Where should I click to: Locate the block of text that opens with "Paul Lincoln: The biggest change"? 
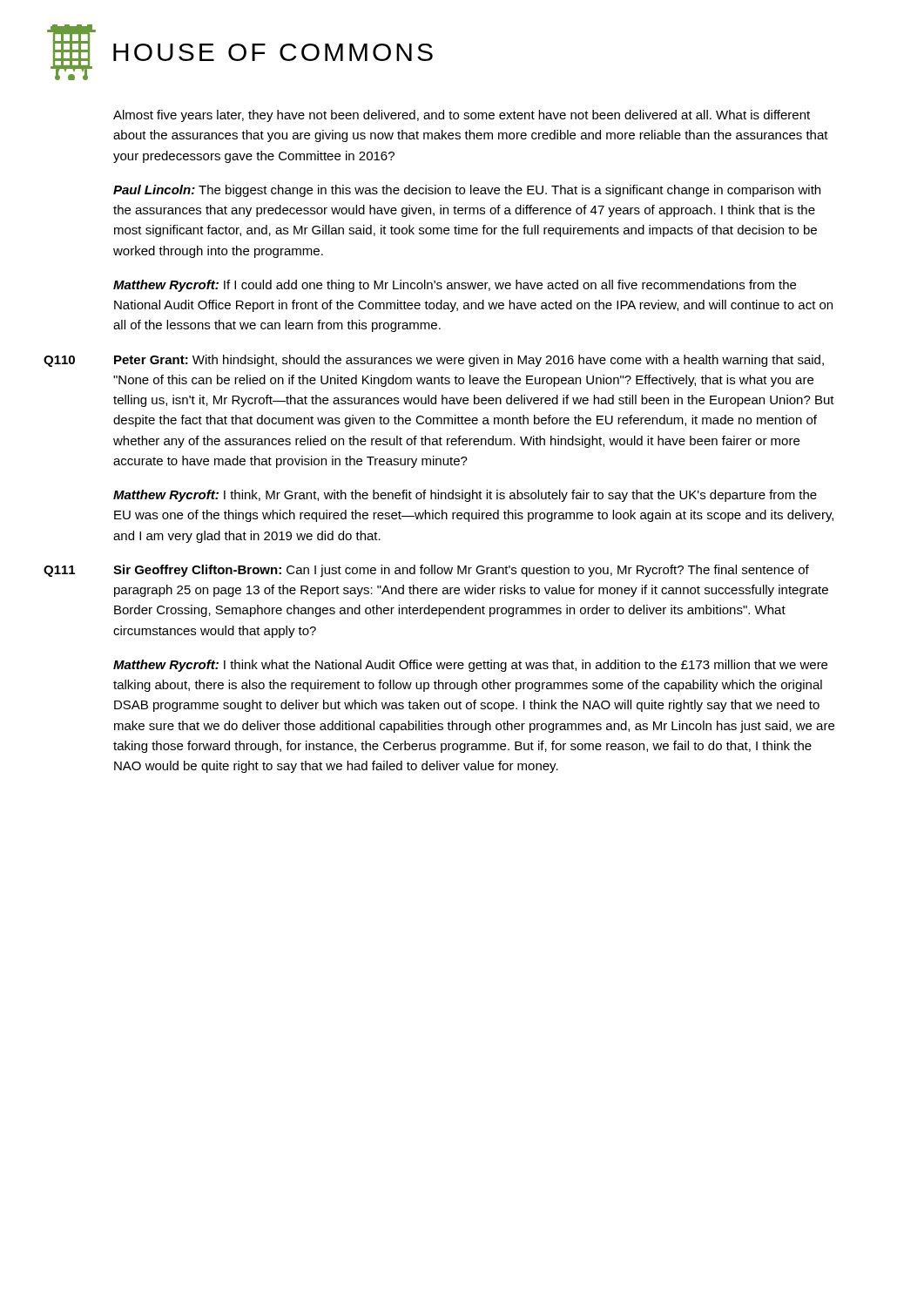tap(467, 220)
